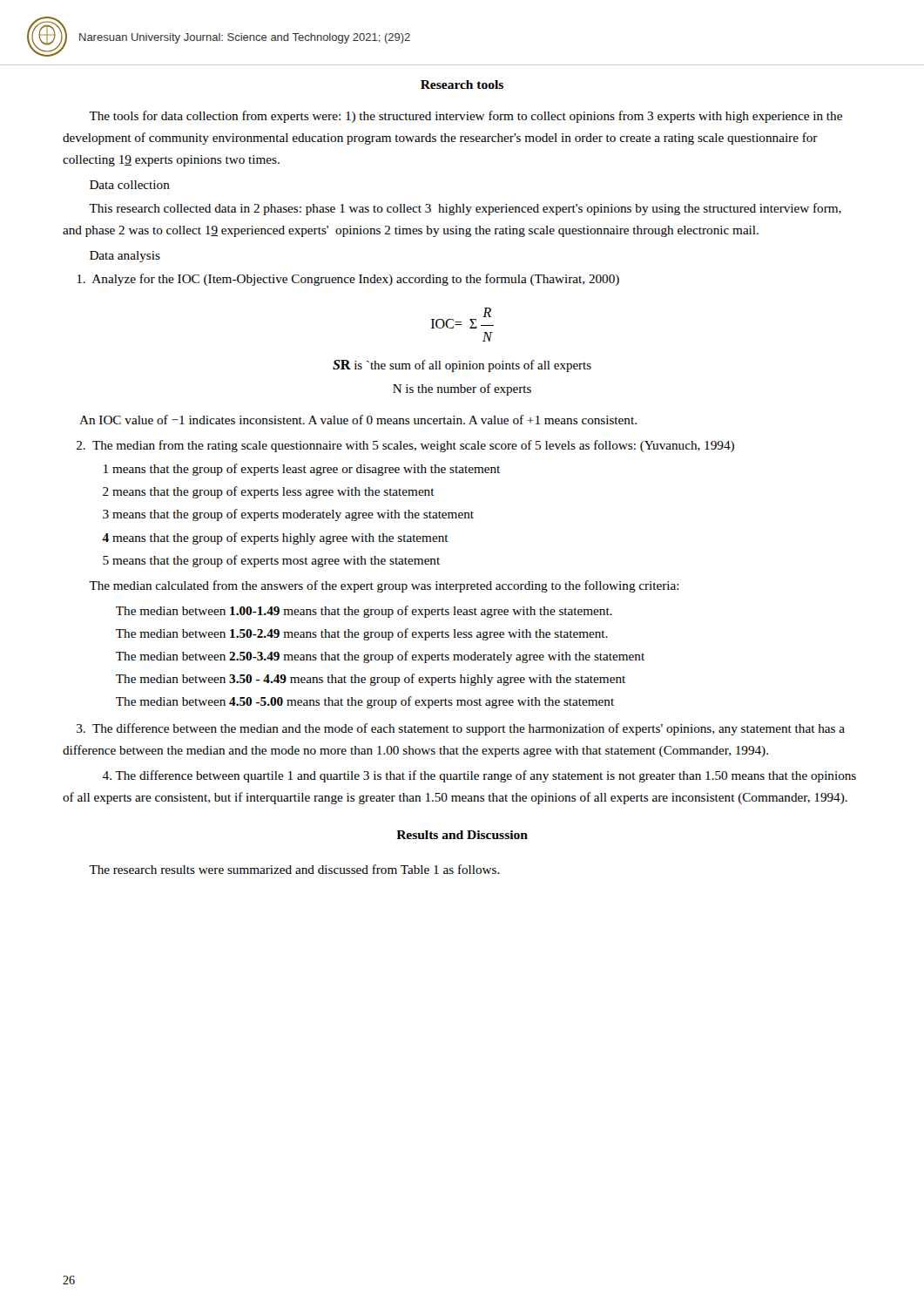Image resolution: width=924 pixels, height=1307 pixels.
Task: Click on the passage starting "The tools for data collection"
Action: coord(453,137)
